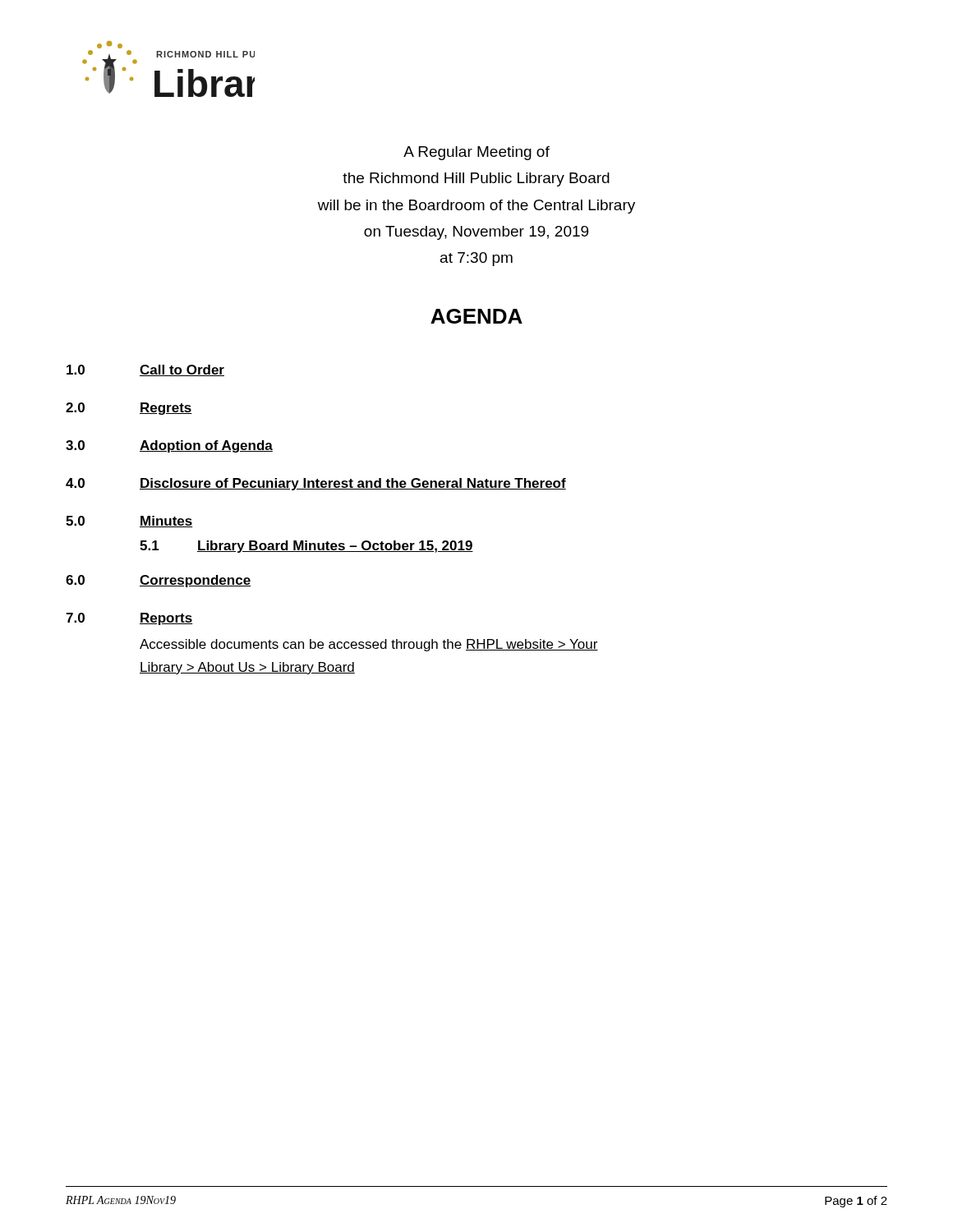
Task: Click on the text starting "0 Call to Order"
Action: click(x=145, y=370)
